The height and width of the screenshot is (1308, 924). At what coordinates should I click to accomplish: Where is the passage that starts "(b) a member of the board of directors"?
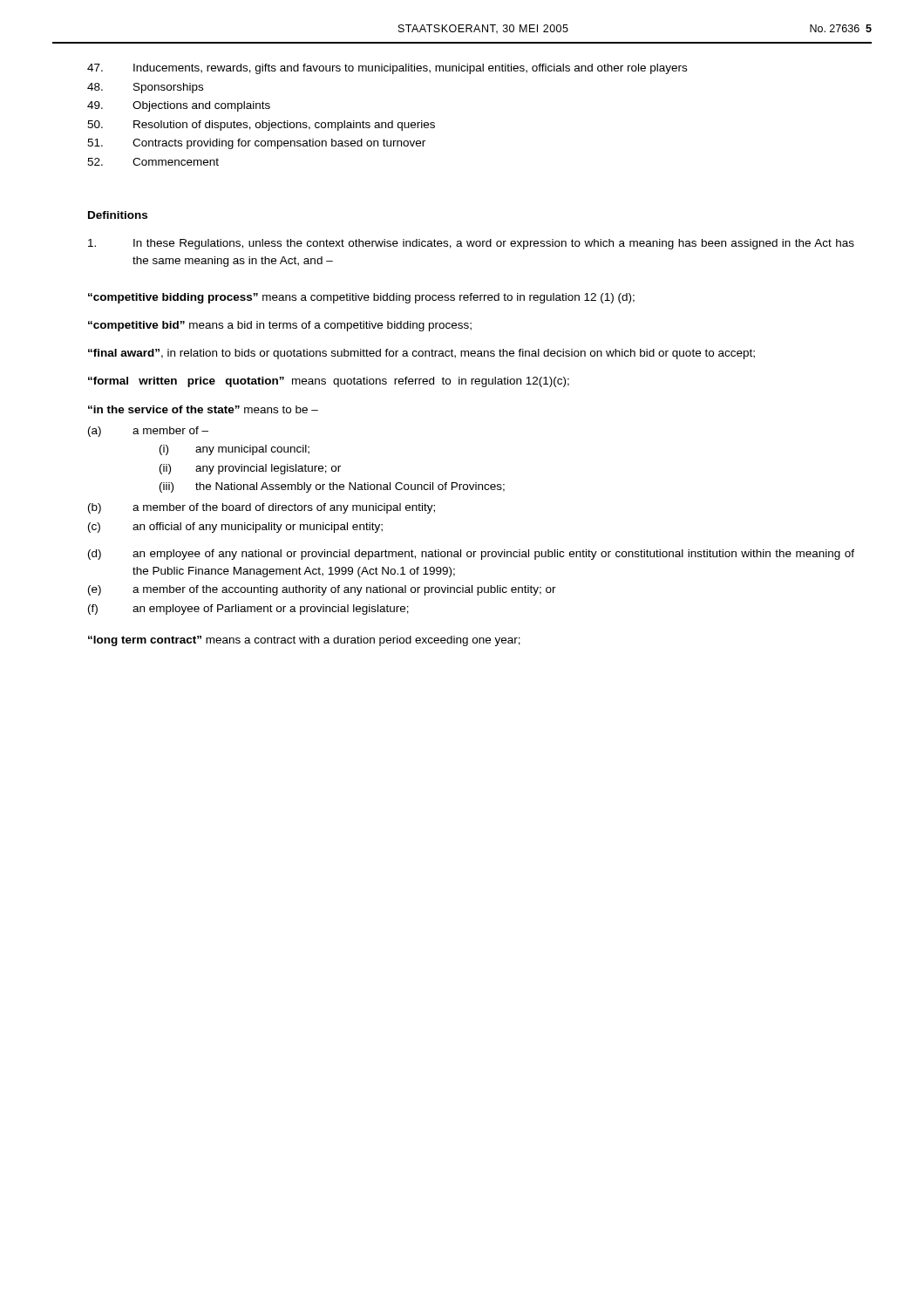pyautogui.click(x=262, y=508)
